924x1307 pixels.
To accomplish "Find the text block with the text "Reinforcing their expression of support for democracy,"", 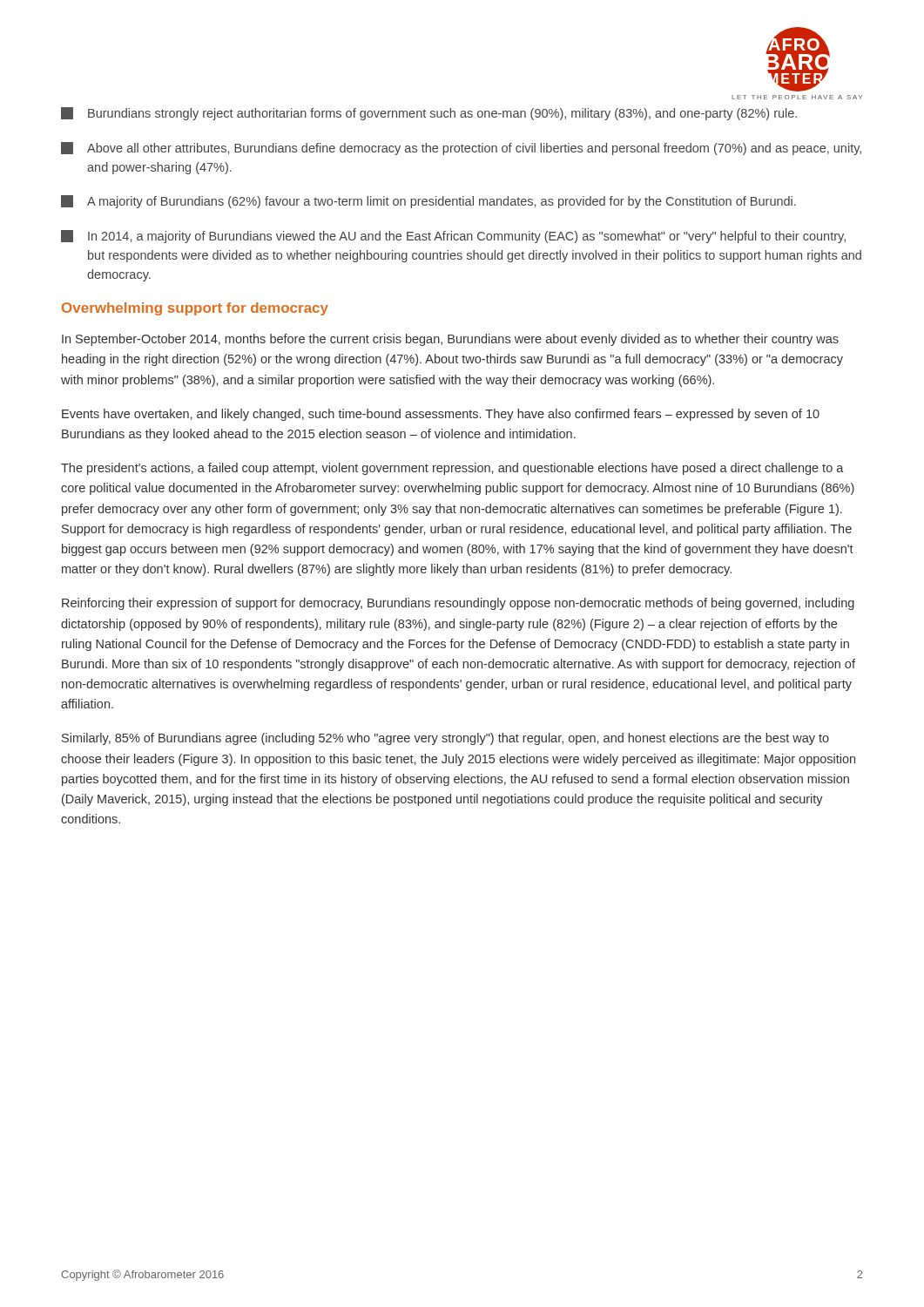I will pyautogui.click(x=458, y=654).
